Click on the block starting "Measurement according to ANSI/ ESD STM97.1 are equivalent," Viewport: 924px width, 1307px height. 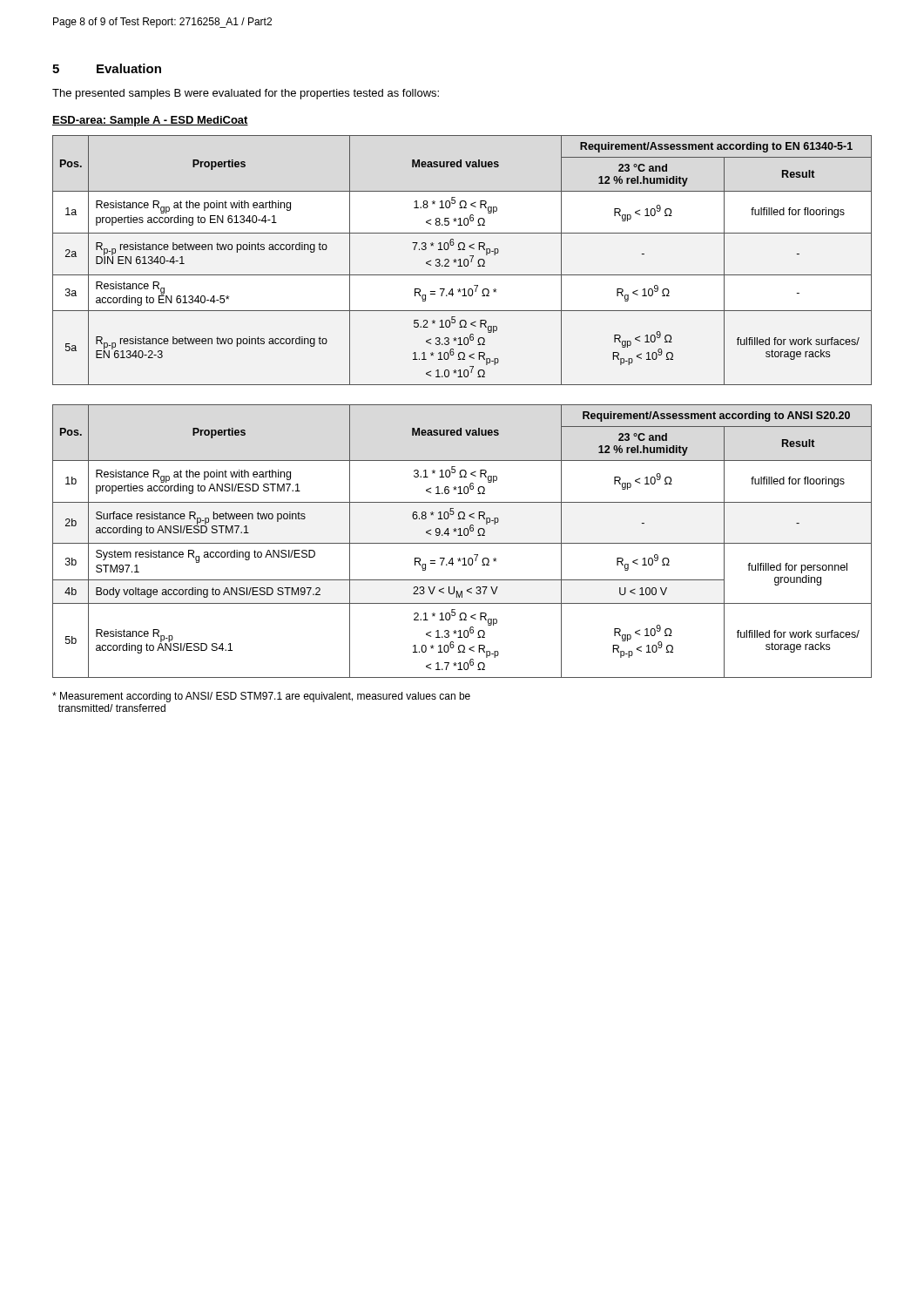click(x=261, y=702)
